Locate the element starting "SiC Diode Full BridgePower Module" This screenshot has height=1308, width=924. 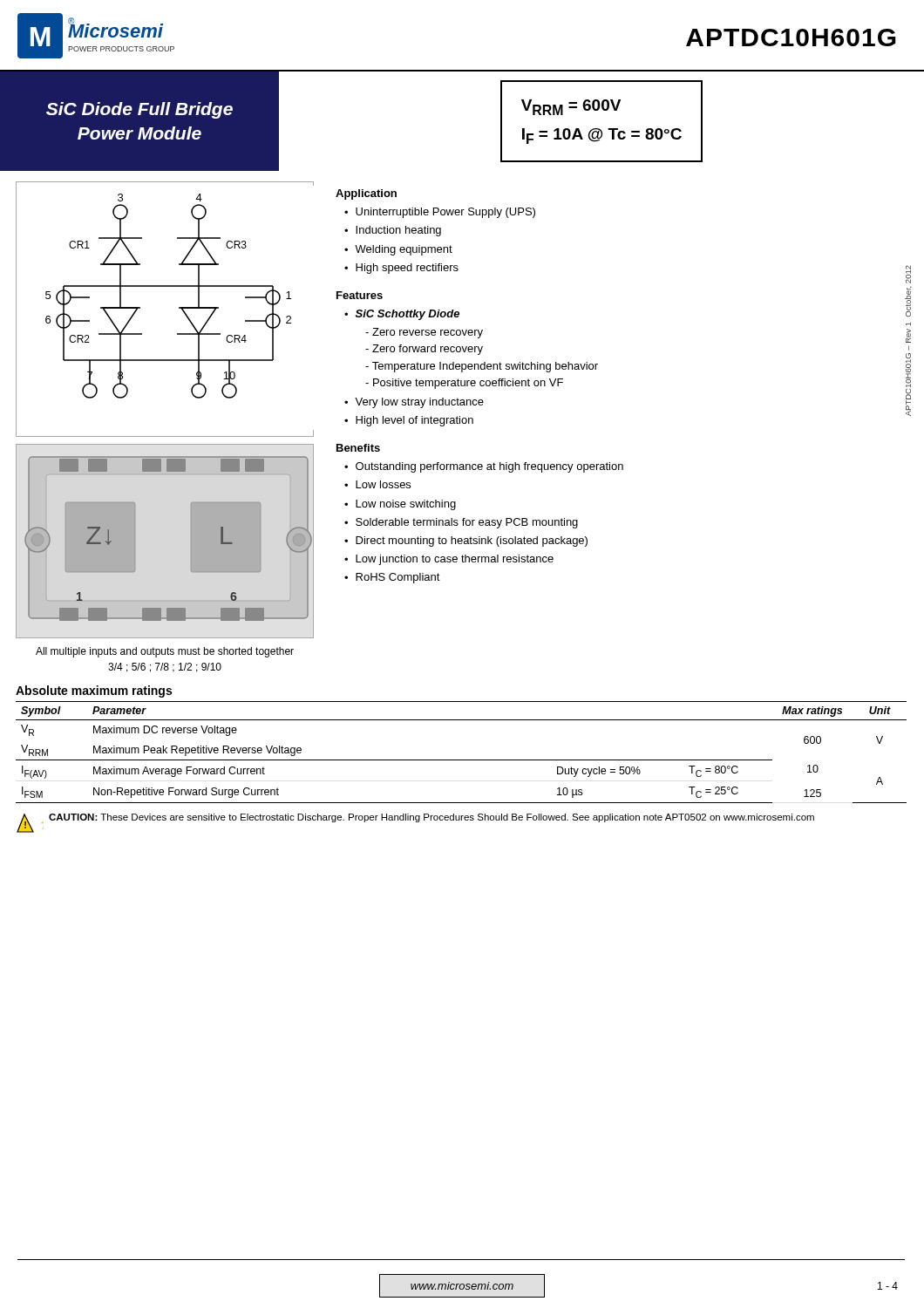(139, 121)
